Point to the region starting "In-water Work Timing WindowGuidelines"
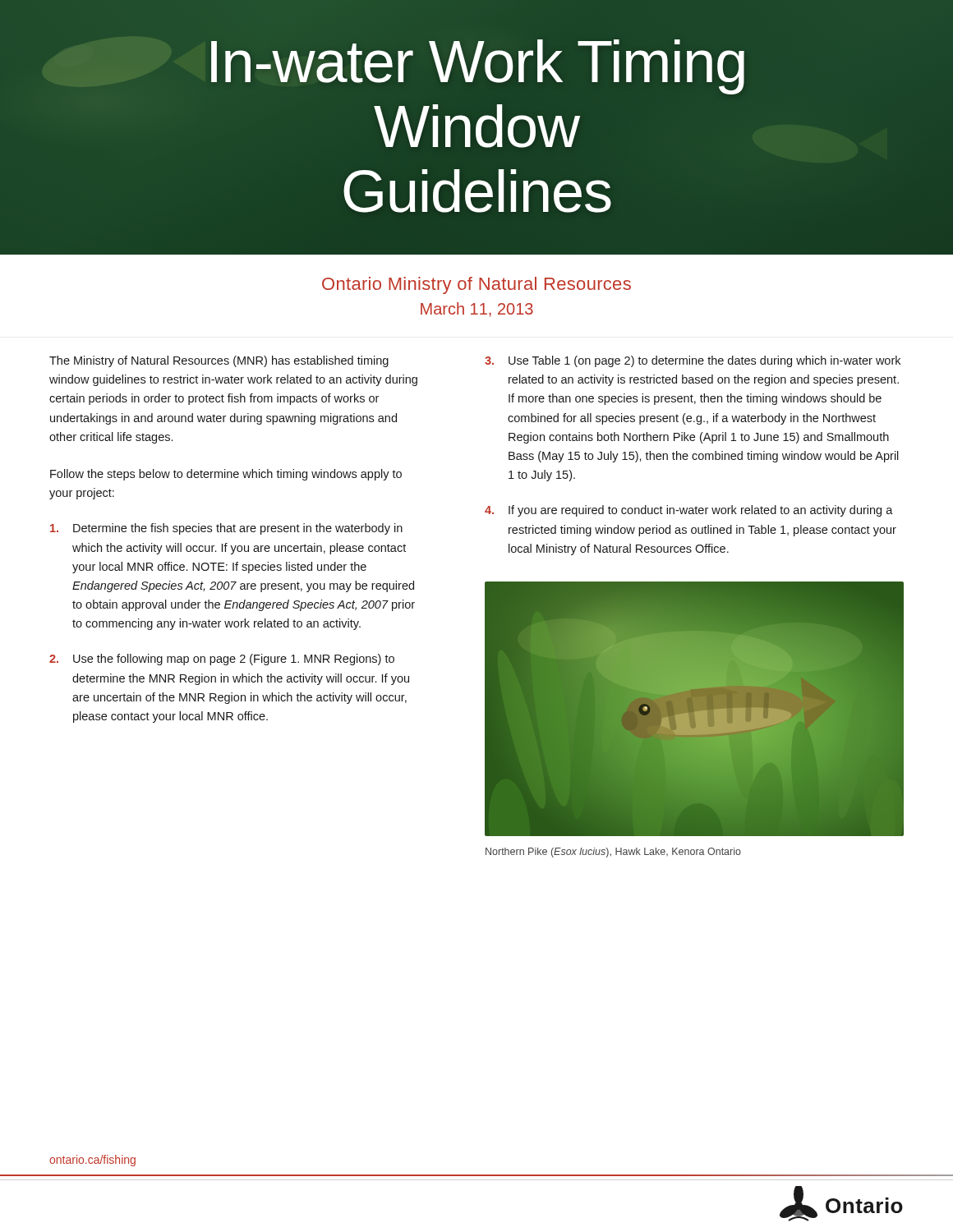Screen dimensions: 1232x953 476,127
